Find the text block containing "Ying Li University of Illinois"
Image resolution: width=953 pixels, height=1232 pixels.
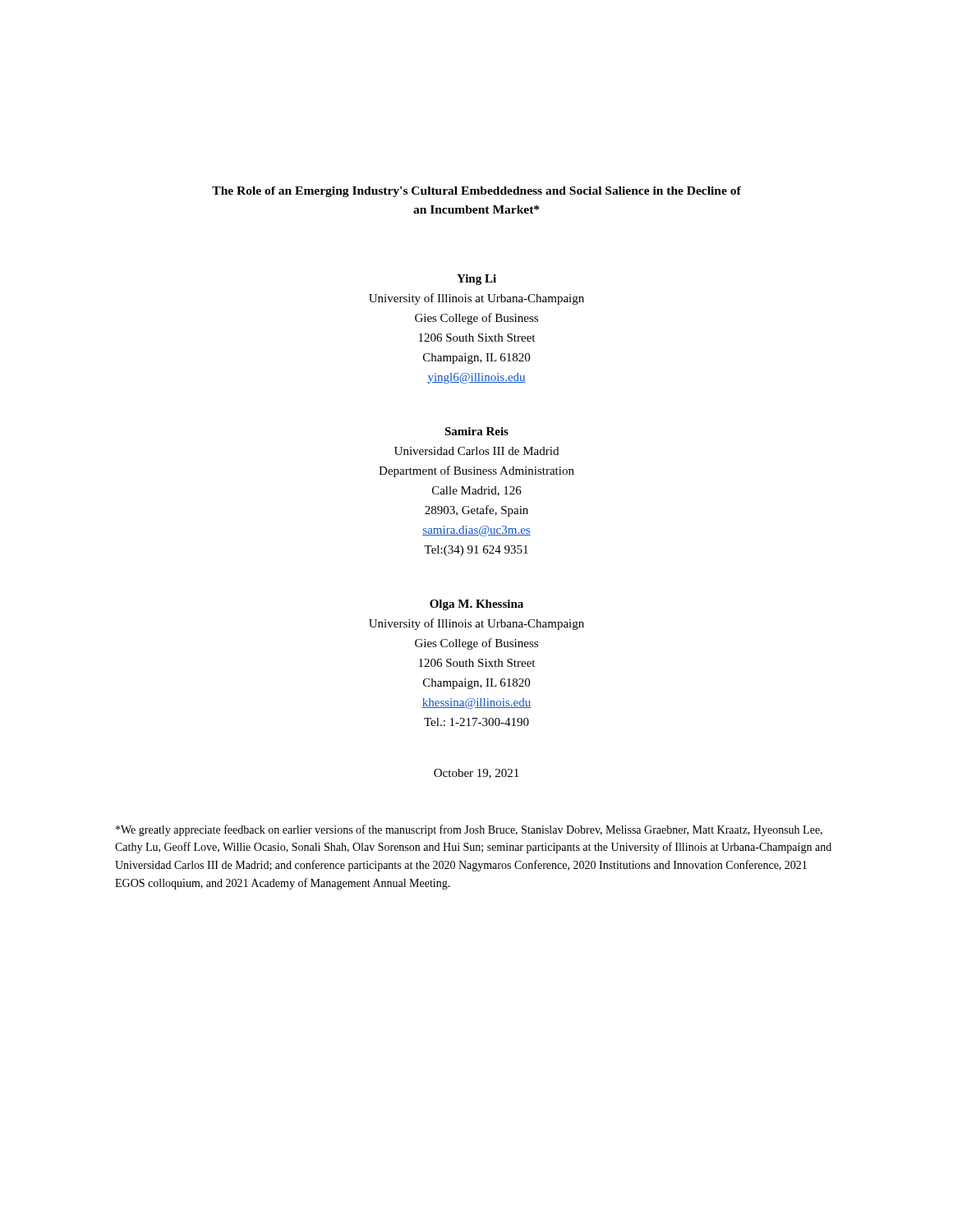point(476,327)
